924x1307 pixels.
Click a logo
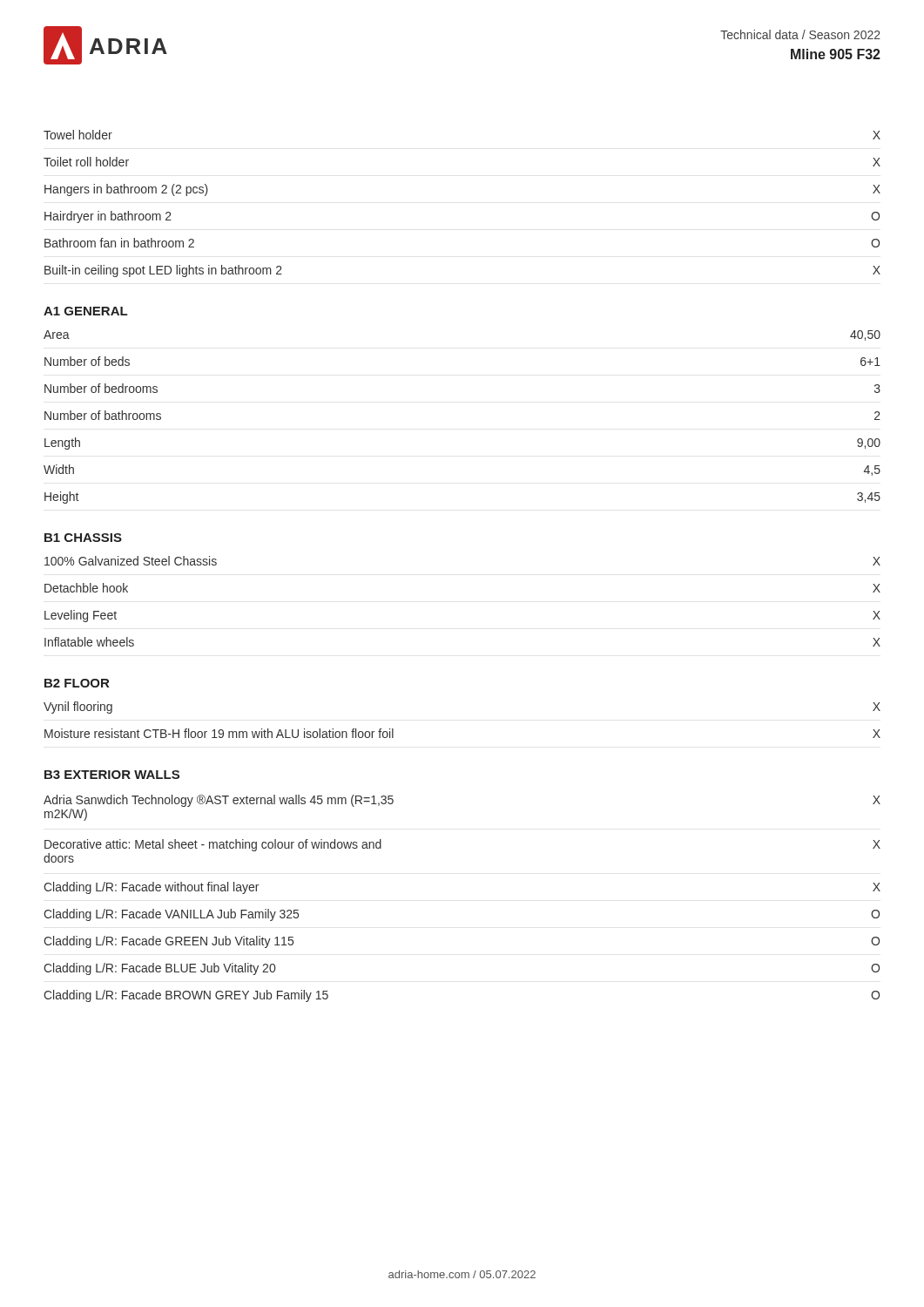[113, 48]
